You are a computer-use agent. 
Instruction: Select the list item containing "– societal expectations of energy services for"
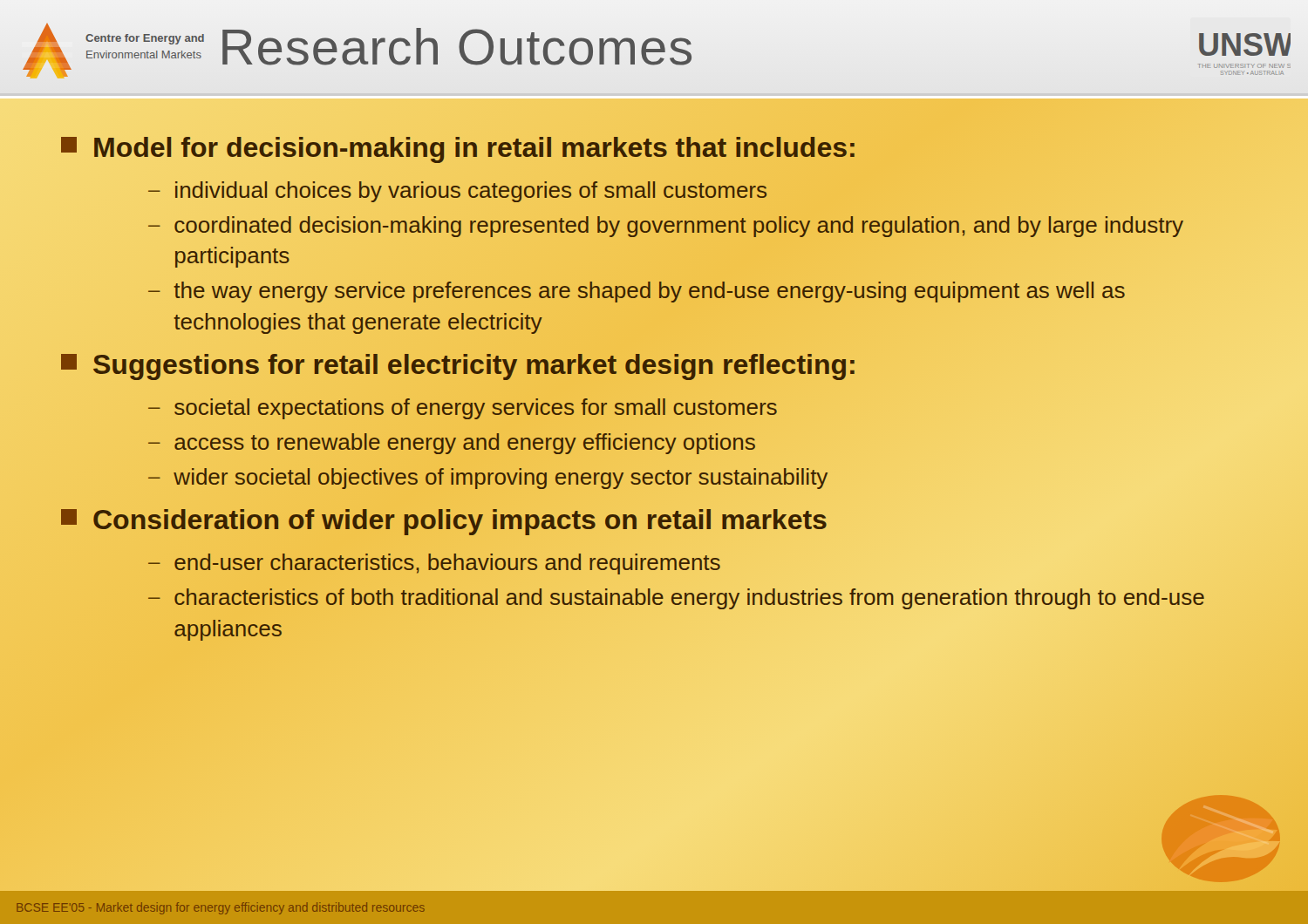(463, 407)
